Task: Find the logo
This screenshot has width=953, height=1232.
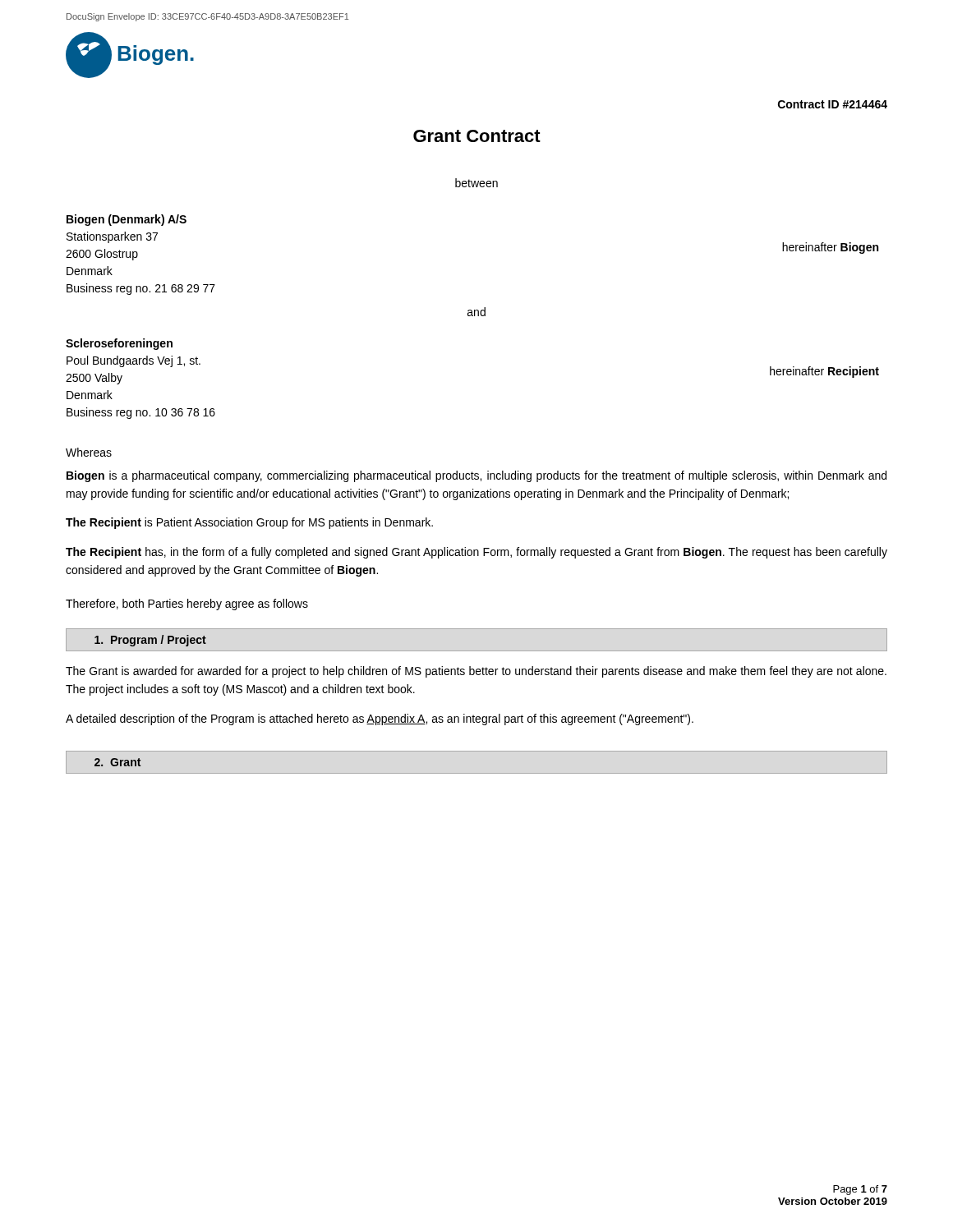Action: click(476, 56)
